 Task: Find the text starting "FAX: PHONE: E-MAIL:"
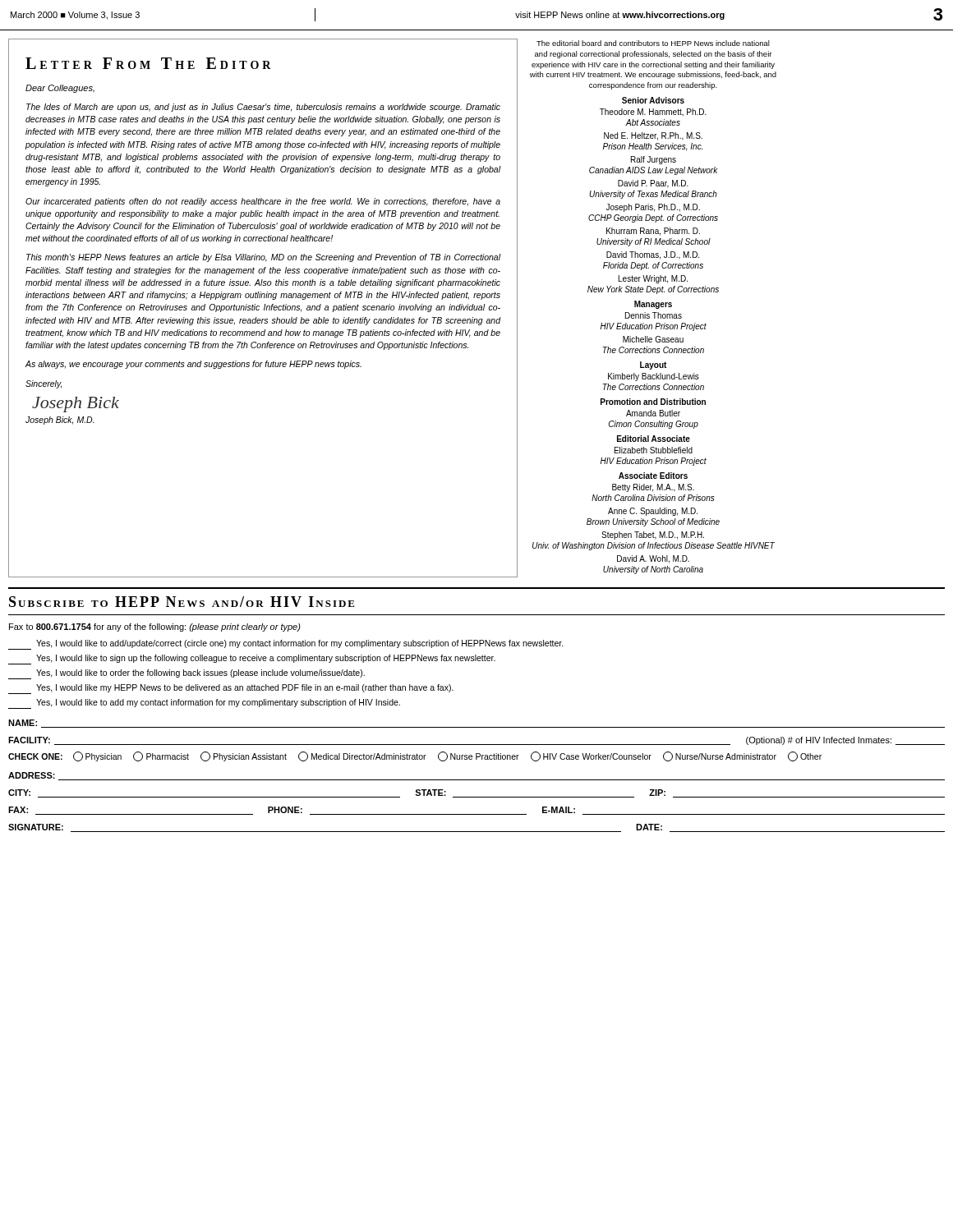(476, 809)
